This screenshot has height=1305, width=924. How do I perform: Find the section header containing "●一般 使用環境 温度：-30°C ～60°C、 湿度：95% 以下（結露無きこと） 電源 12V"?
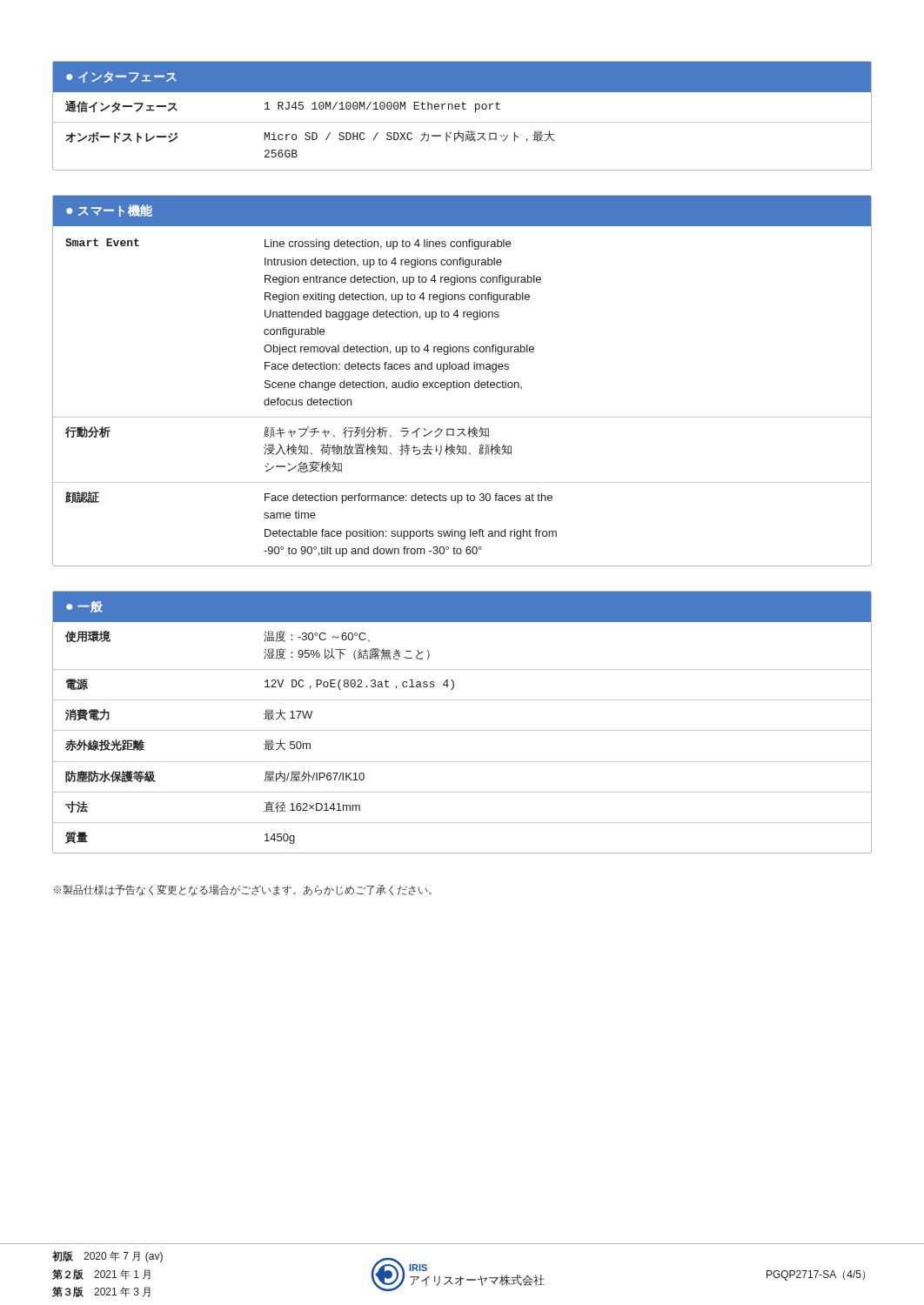tap(462, 722)
